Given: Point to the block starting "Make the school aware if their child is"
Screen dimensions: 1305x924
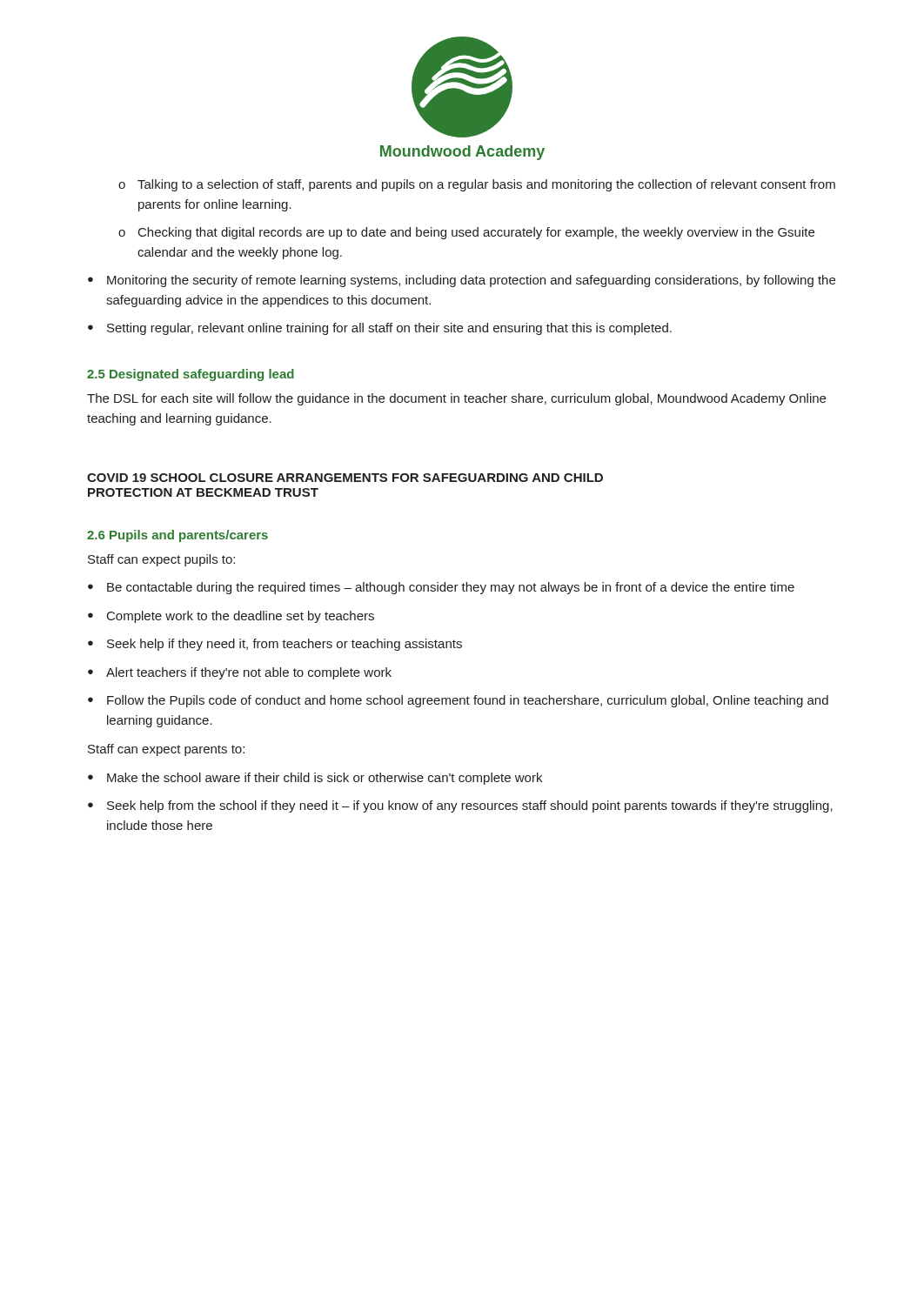Looking at the screenshot, I should (324, 777).
